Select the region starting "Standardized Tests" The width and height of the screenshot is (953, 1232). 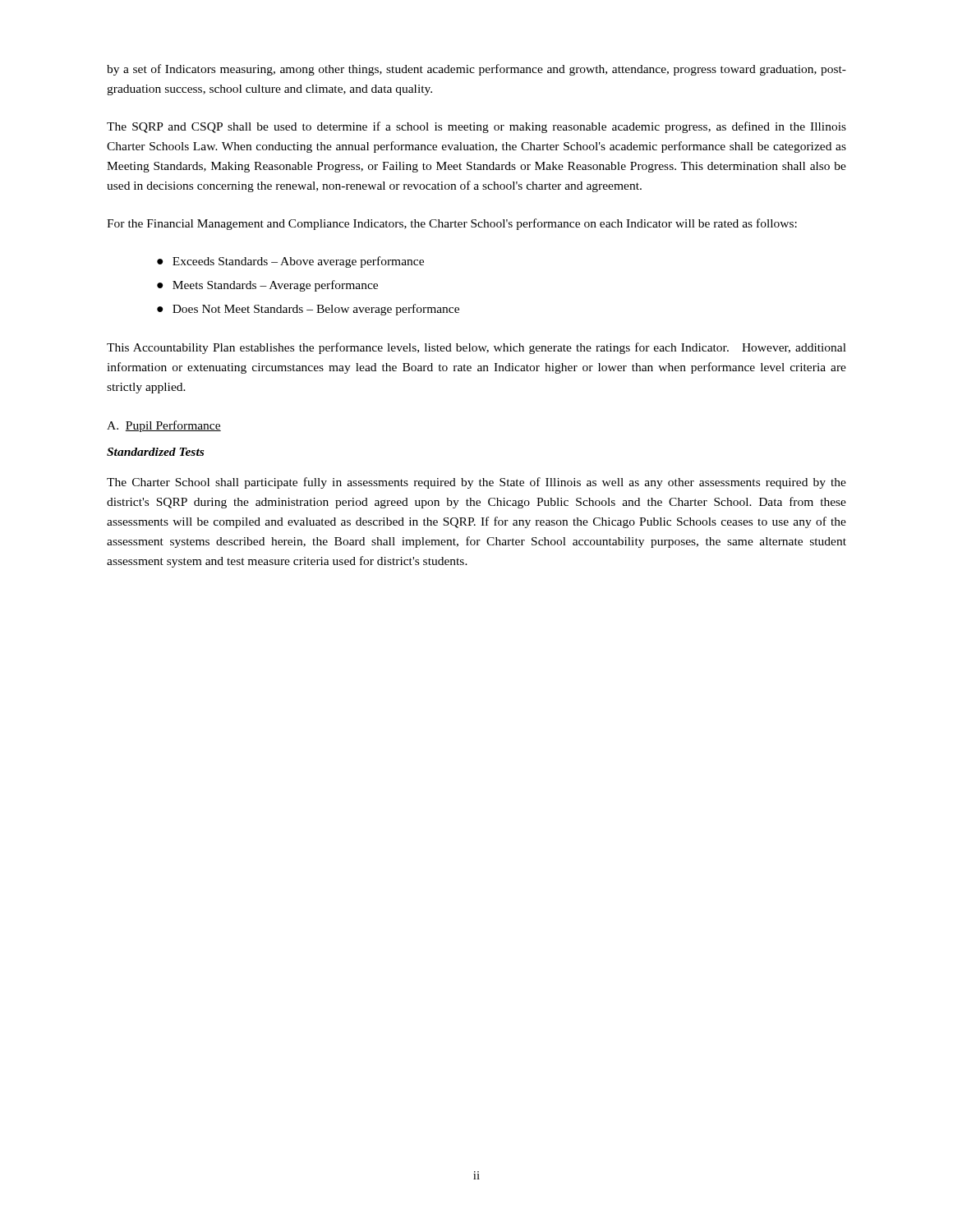pos(156,451)
